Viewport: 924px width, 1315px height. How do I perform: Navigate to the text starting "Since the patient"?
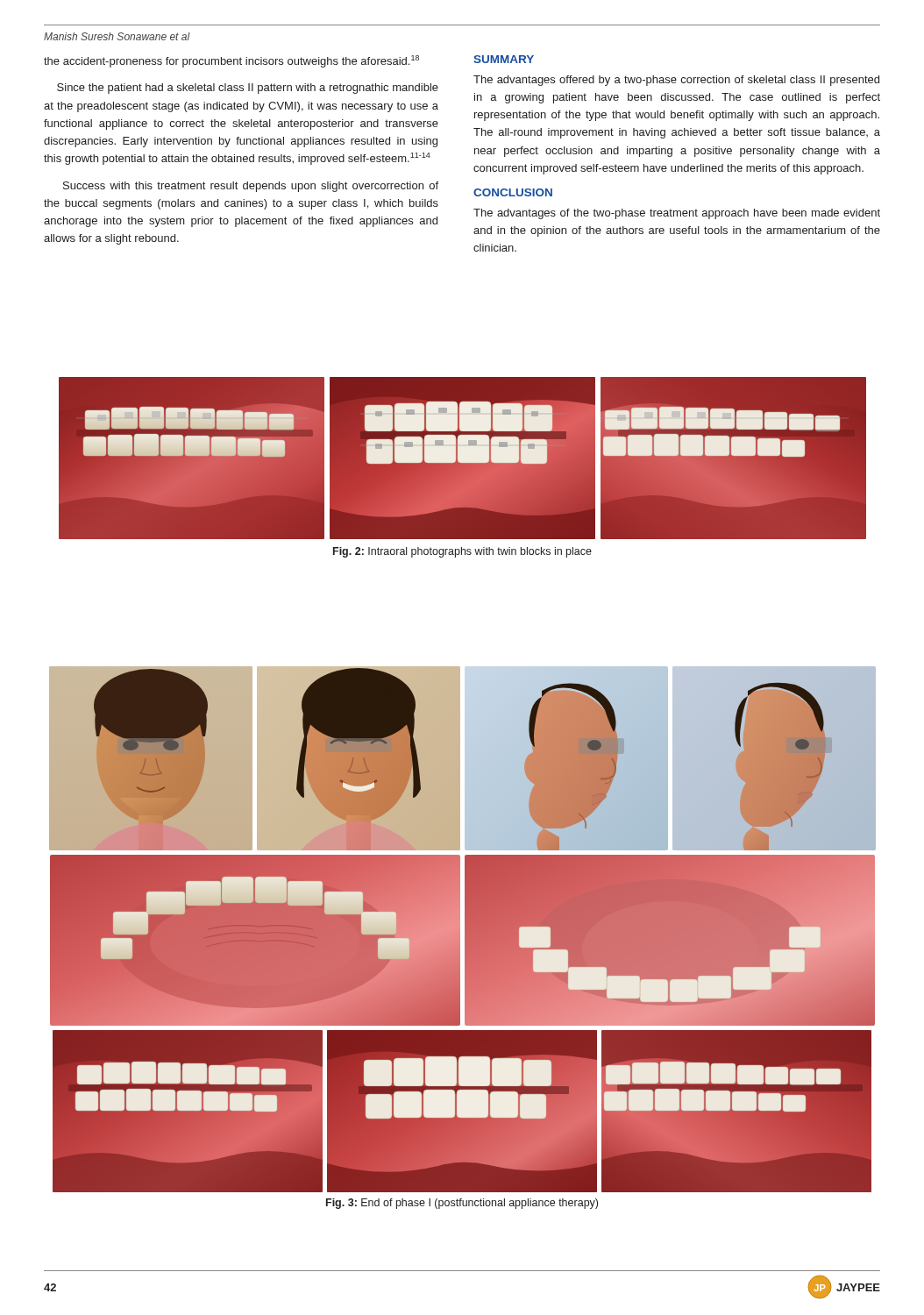pyautogui.click(x=241, y=123)
